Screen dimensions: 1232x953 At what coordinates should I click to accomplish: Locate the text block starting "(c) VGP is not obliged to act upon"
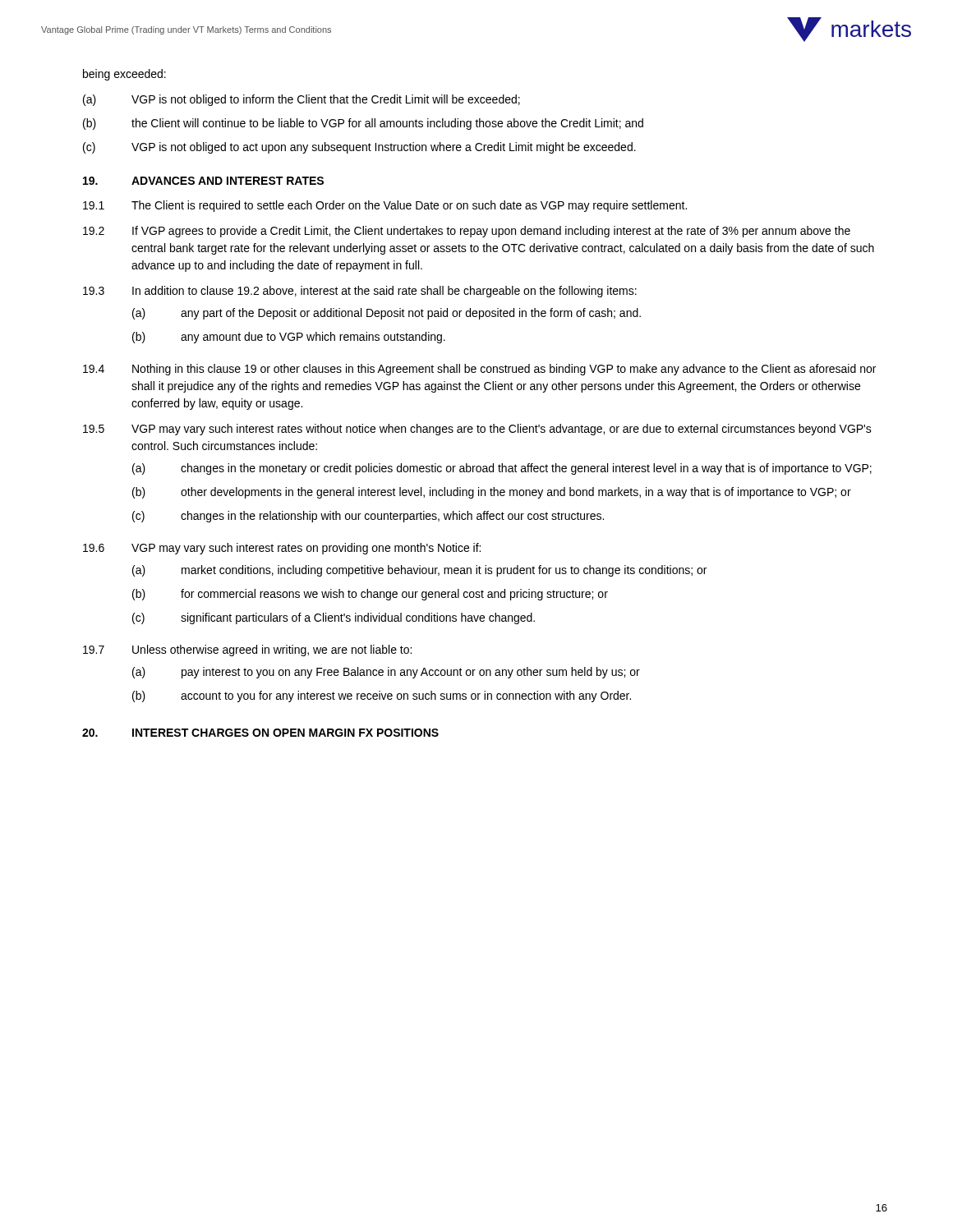[485, 147]
